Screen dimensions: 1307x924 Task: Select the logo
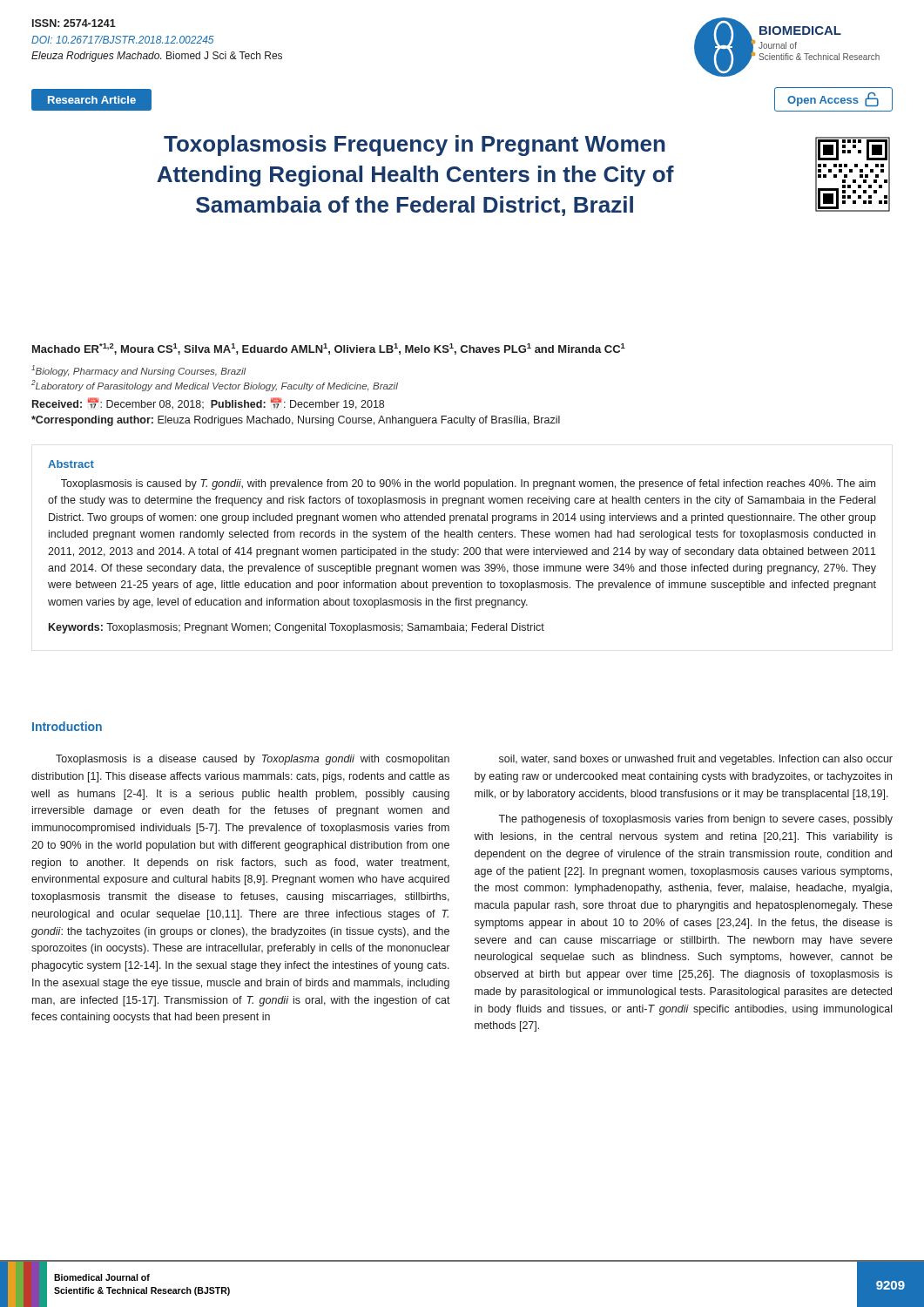[793, 48]
